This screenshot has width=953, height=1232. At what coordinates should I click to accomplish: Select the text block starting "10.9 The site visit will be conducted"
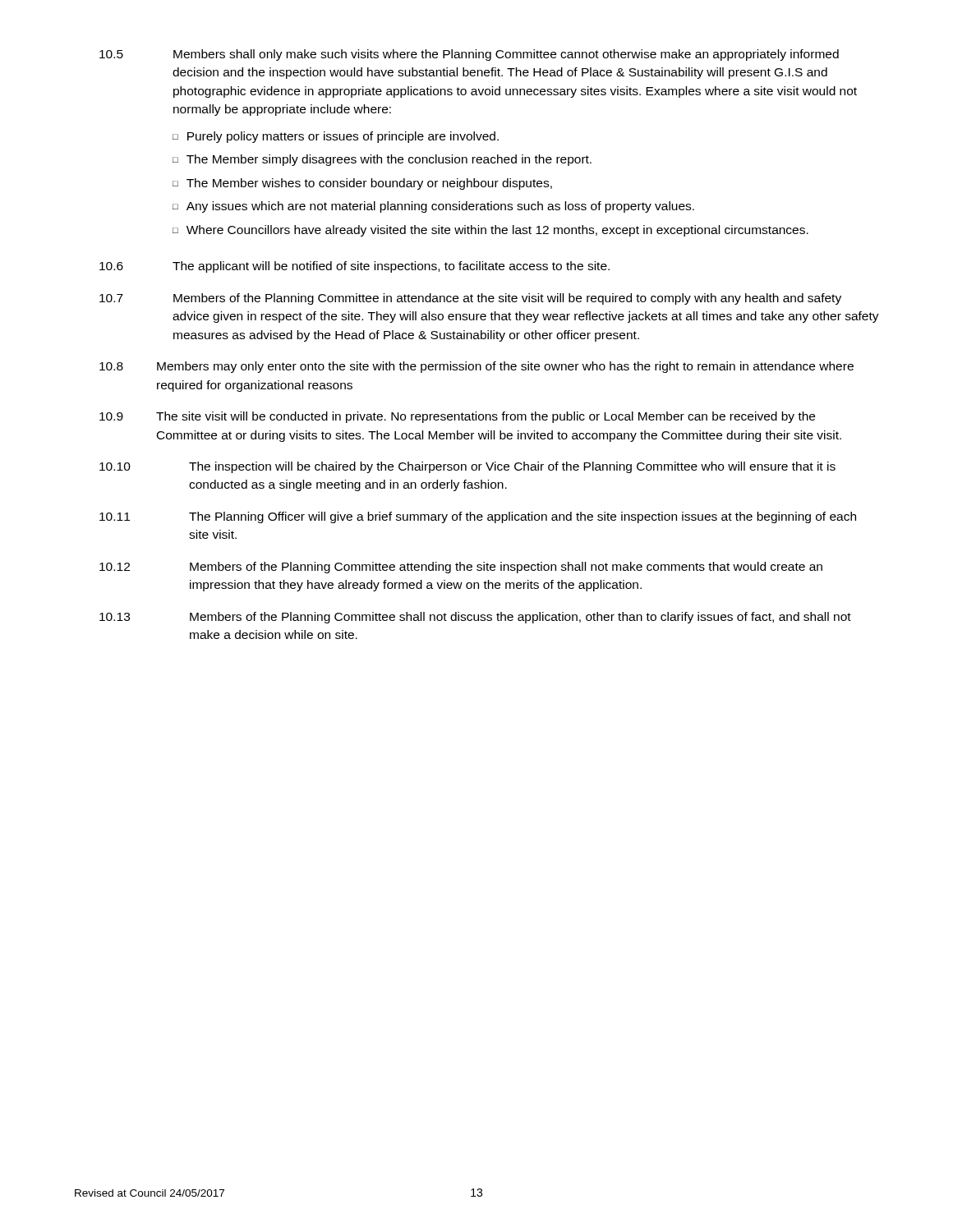point(489,426)
